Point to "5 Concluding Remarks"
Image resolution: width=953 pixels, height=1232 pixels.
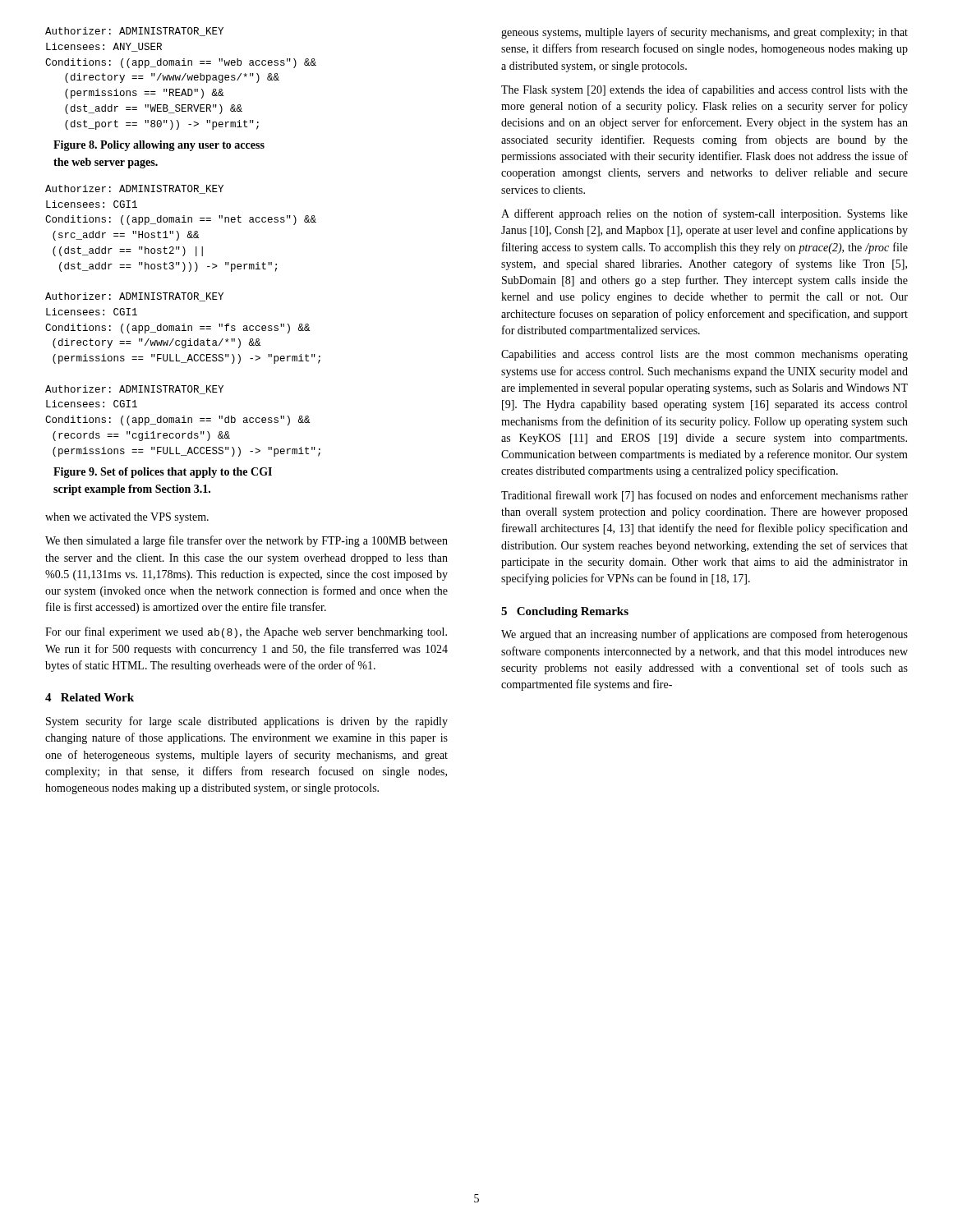coord(565,612)
